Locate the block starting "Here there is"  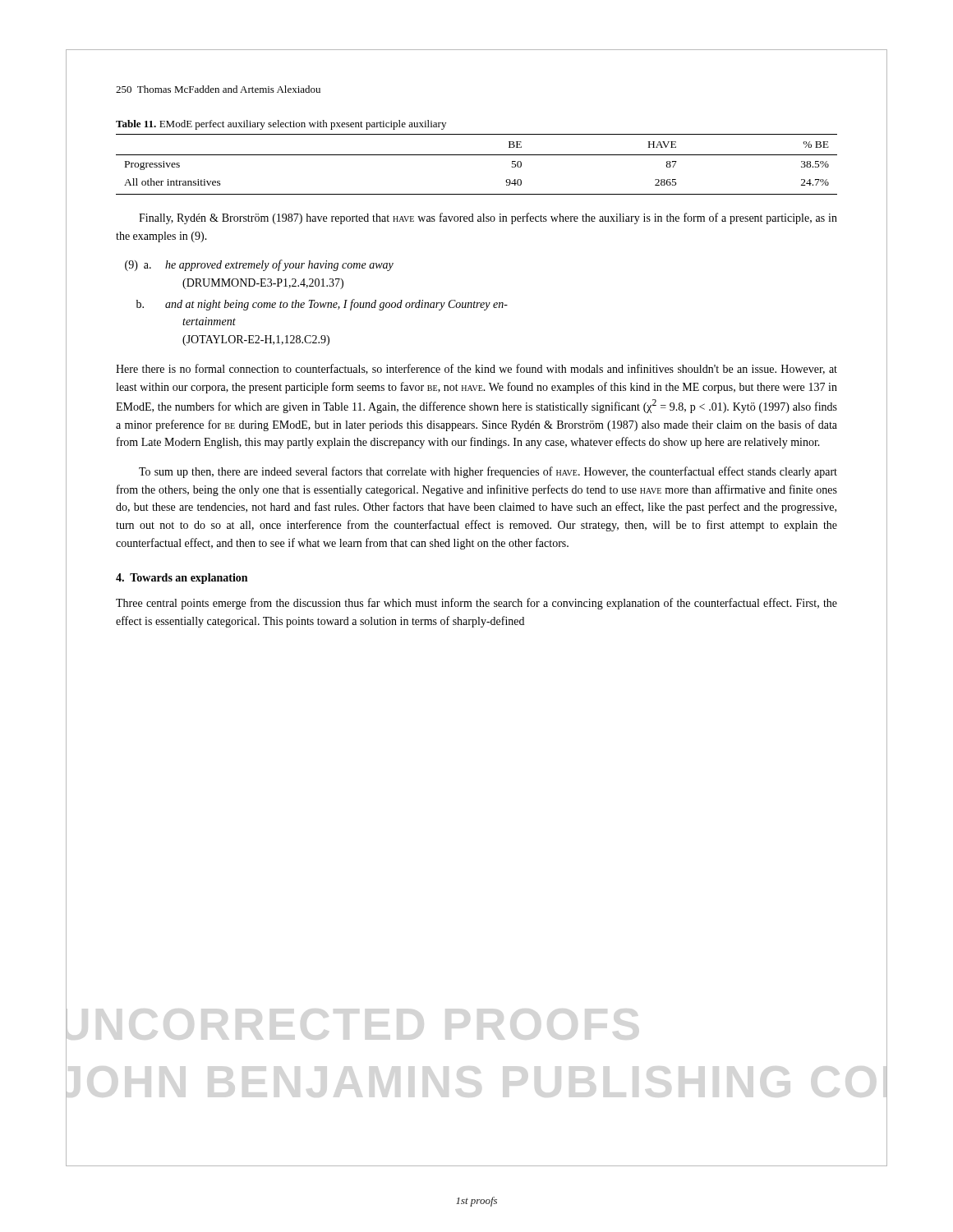coord(476,406)
